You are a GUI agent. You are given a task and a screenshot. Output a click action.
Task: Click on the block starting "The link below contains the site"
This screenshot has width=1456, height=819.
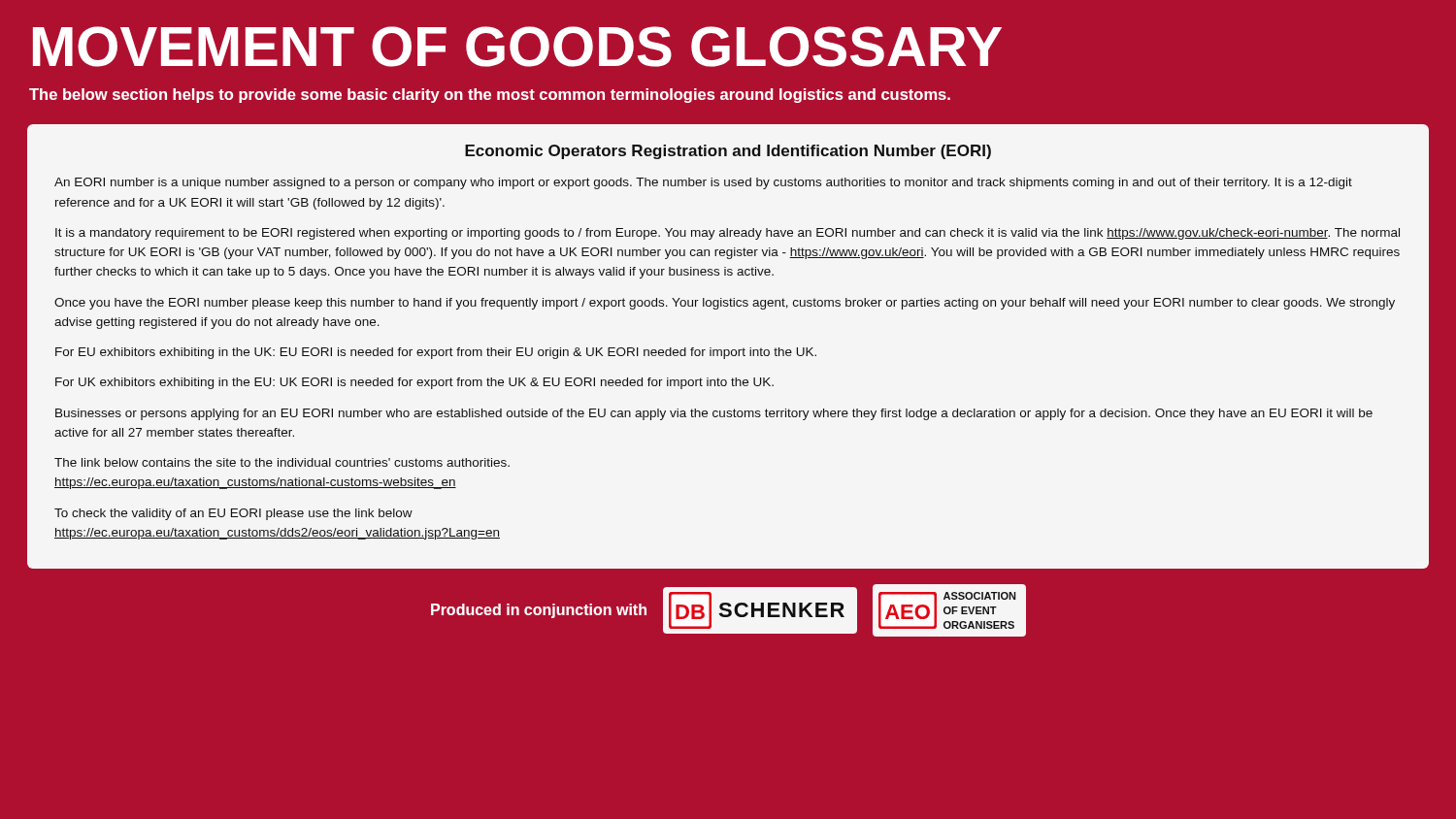pyautogui.click(x=282, y=472)
